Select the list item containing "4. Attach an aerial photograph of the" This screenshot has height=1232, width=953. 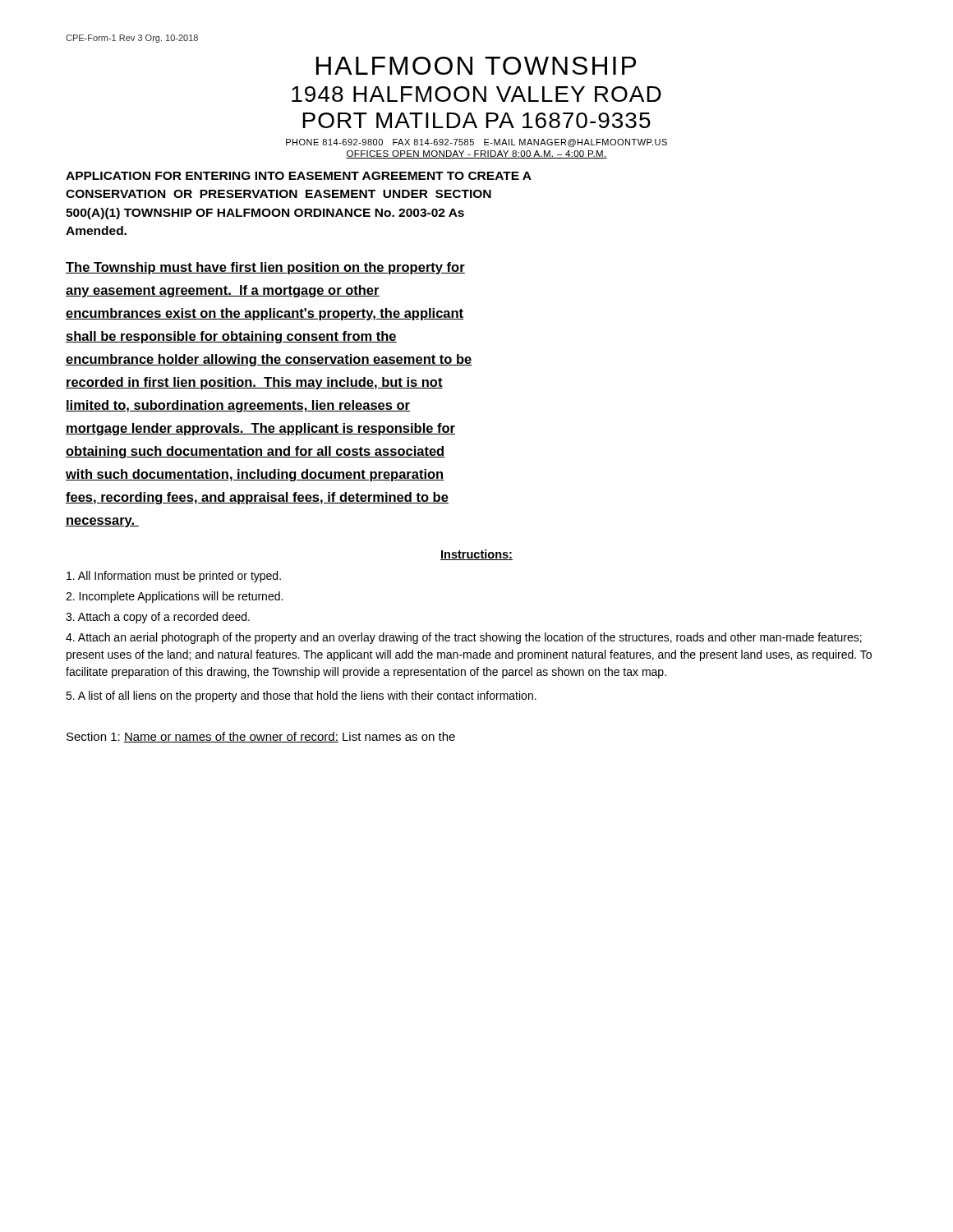(469, 655)
